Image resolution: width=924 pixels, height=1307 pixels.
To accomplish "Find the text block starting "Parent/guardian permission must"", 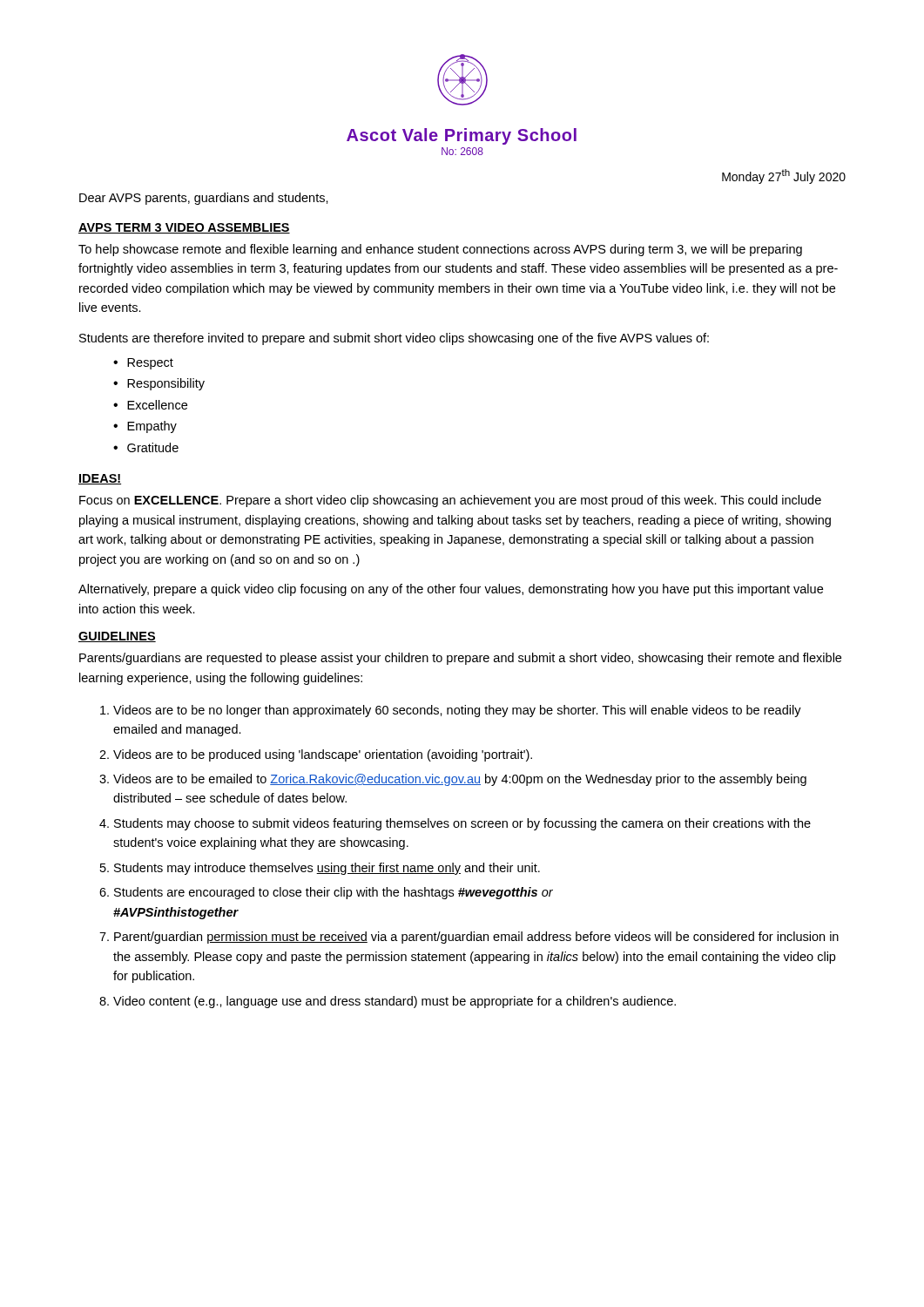I will coord(476,956).
